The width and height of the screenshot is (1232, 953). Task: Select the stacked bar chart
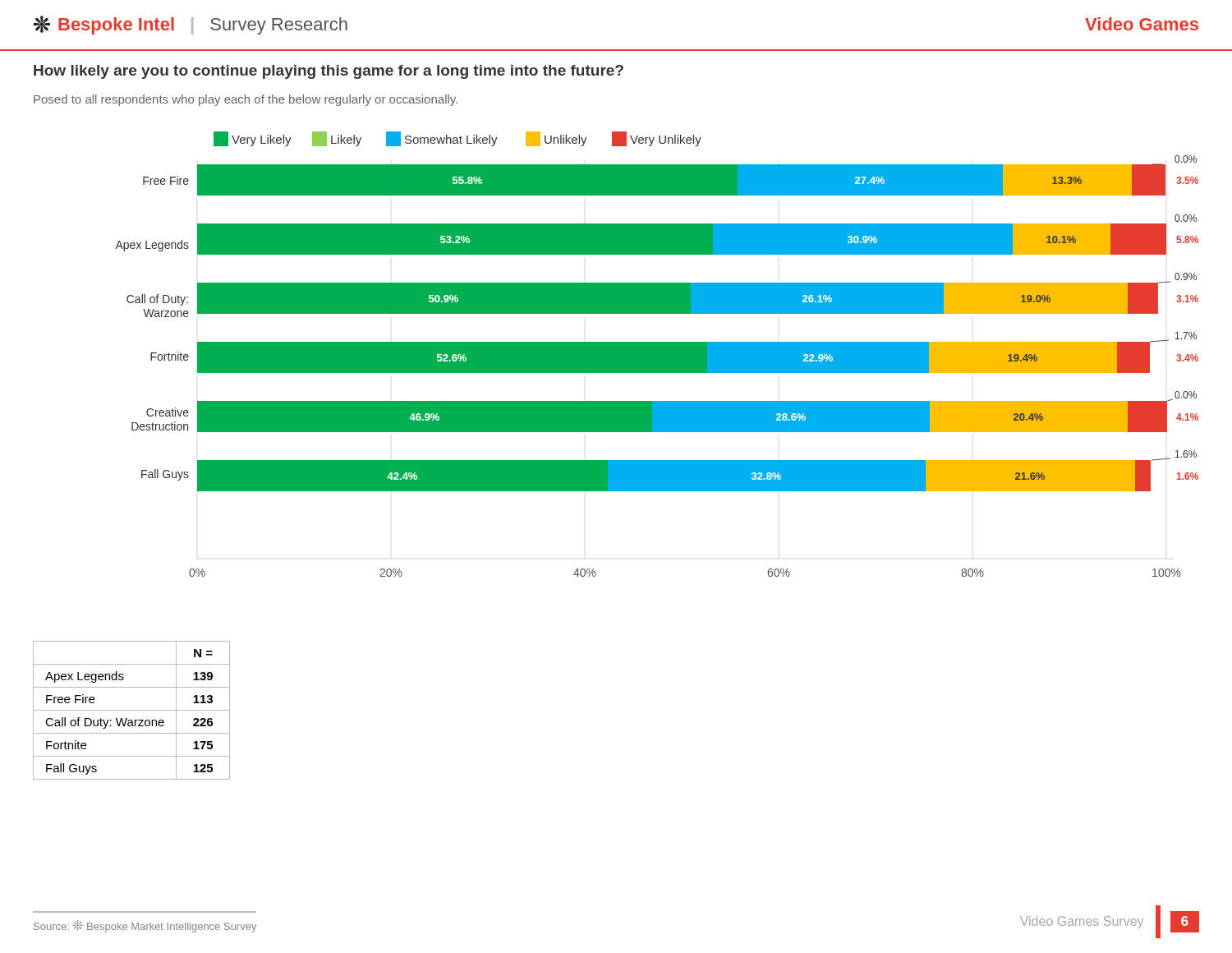[616, 370]
